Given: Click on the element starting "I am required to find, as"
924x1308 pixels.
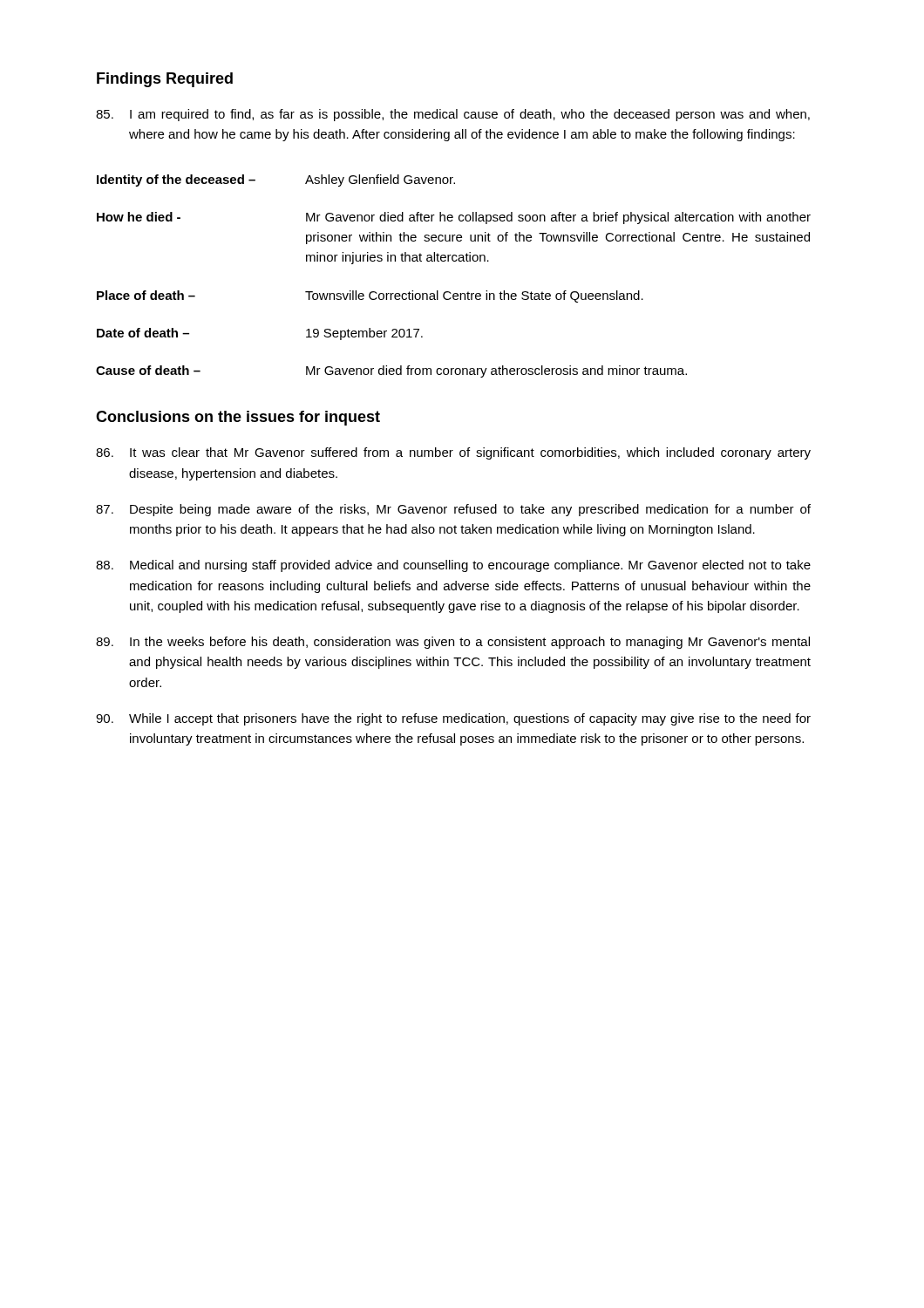Looking at the screenshot, I should 453,124.
